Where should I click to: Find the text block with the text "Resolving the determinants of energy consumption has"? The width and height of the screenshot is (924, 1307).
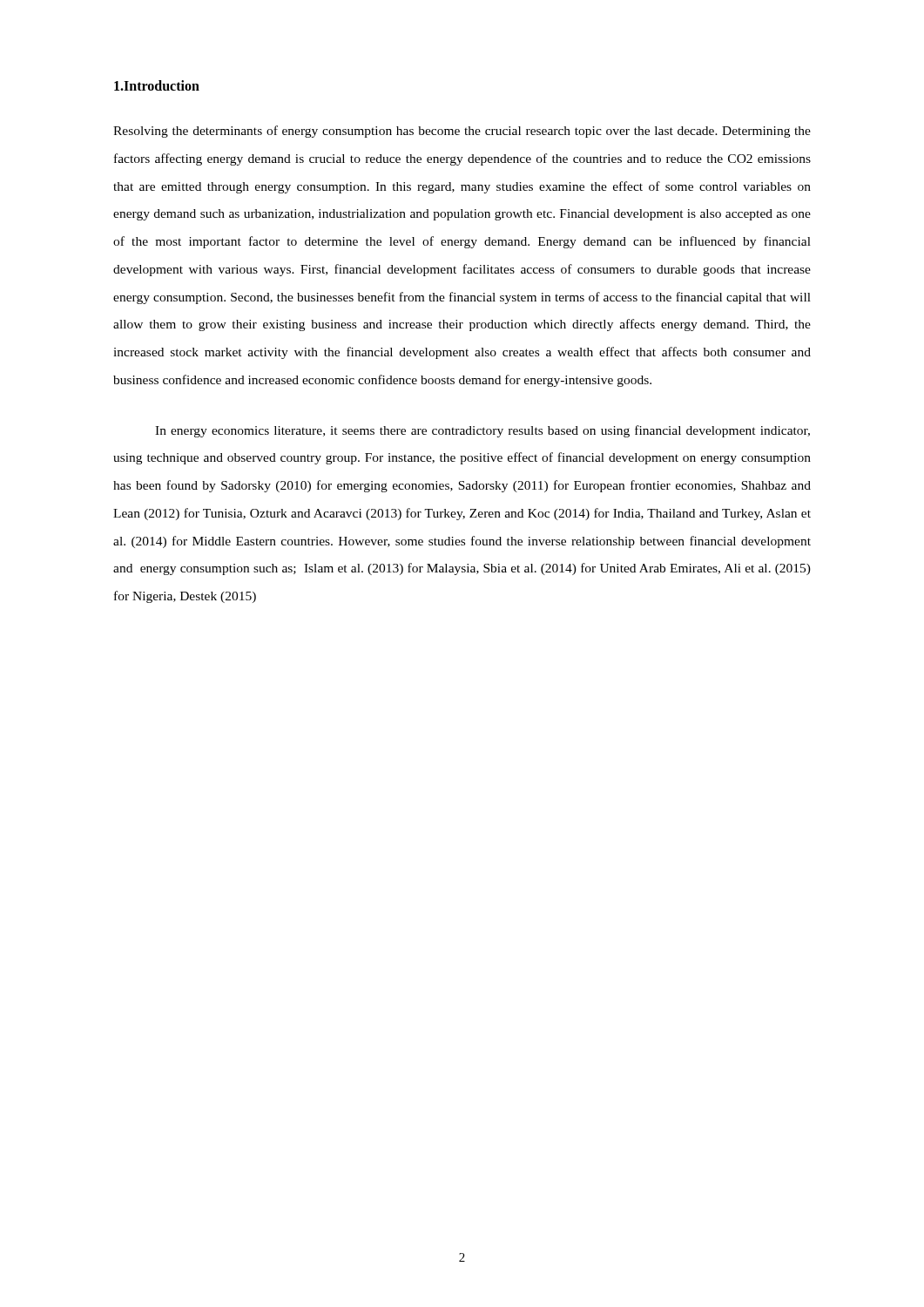click(x=462, y=255)
